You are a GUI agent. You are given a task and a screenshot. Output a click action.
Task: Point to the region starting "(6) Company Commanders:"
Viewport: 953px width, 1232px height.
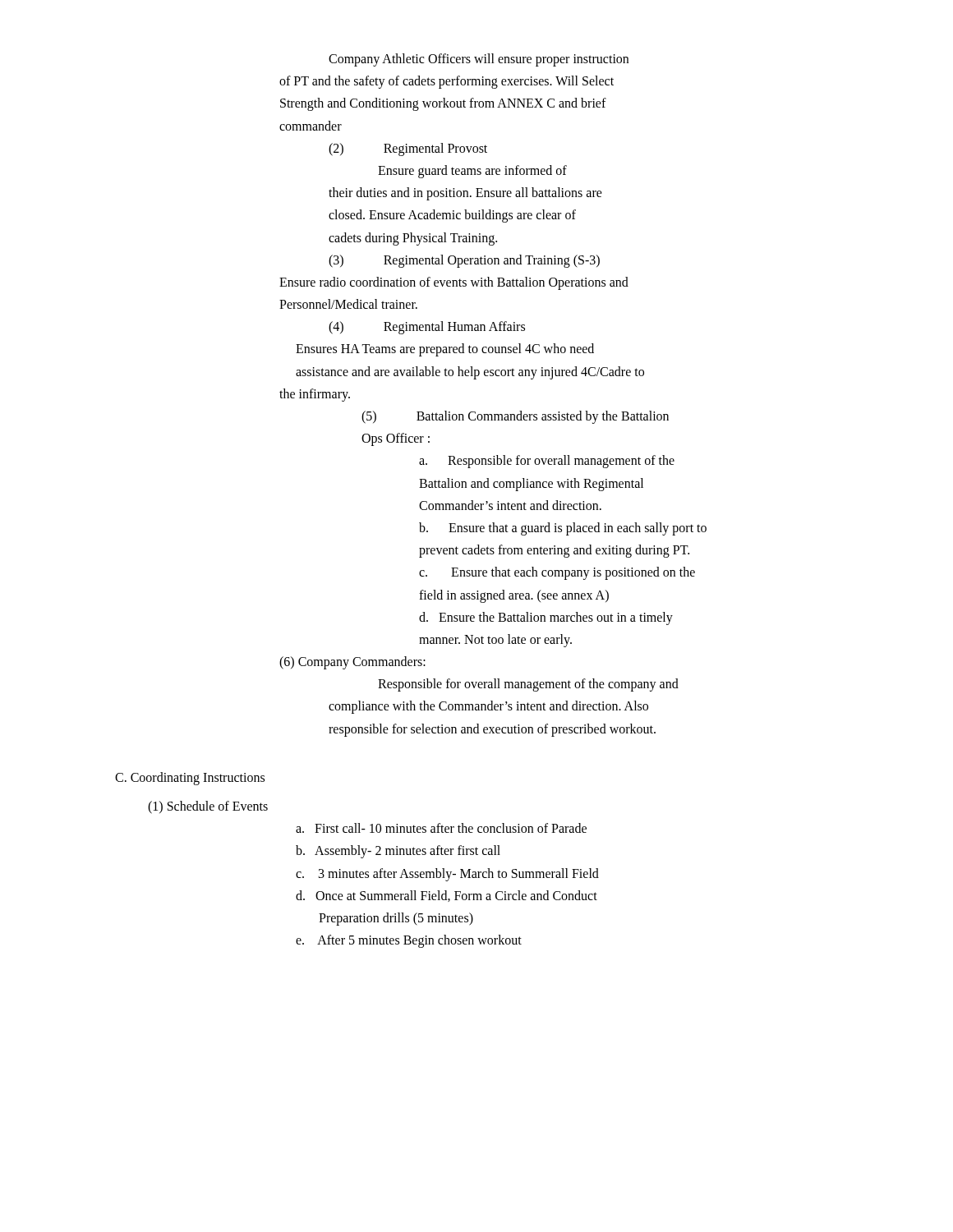pos(559,695)
